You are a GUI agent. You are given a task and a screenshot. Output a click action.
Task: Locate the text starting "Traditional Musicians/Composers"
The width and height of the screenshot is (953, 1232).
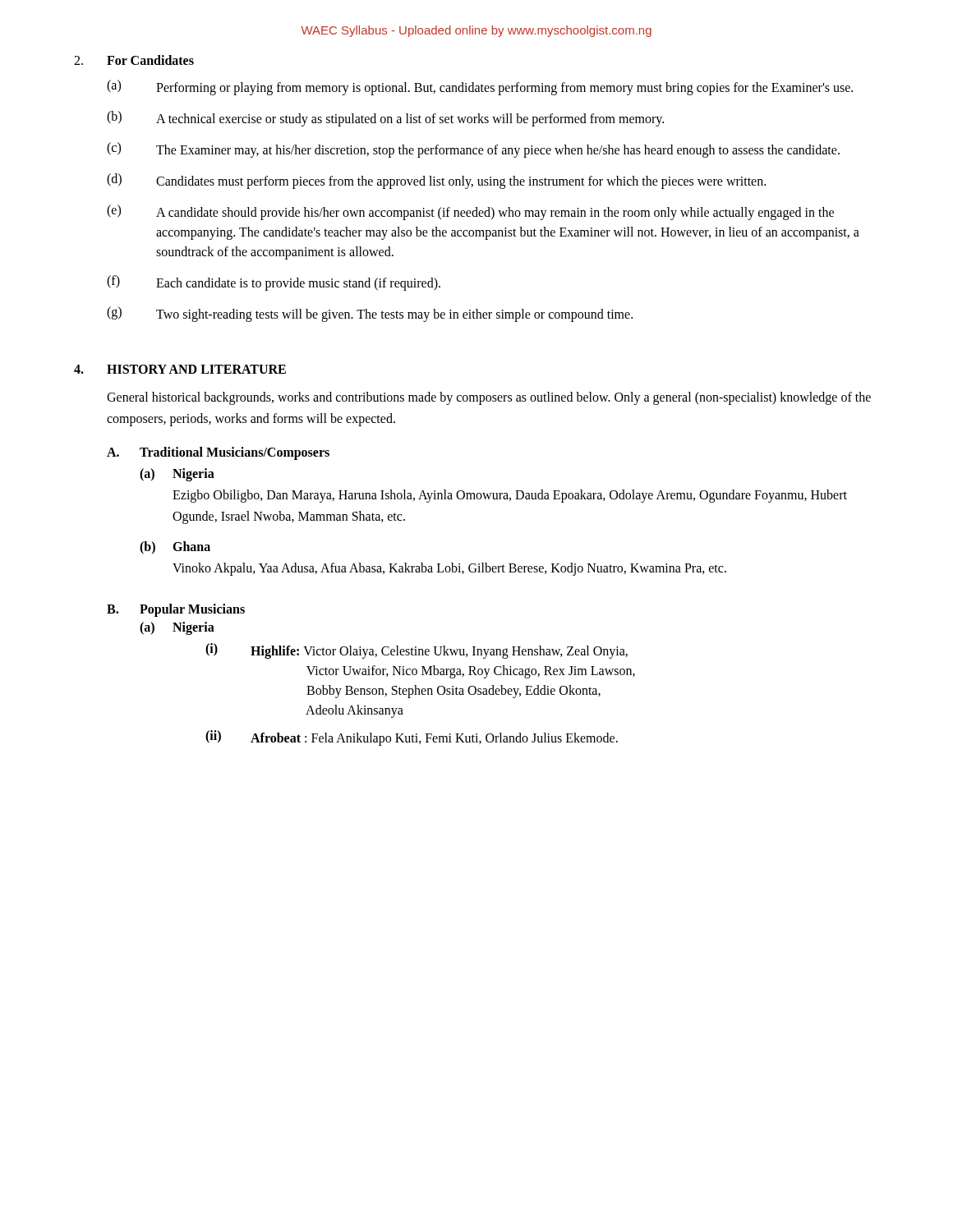tap(235, 452)
